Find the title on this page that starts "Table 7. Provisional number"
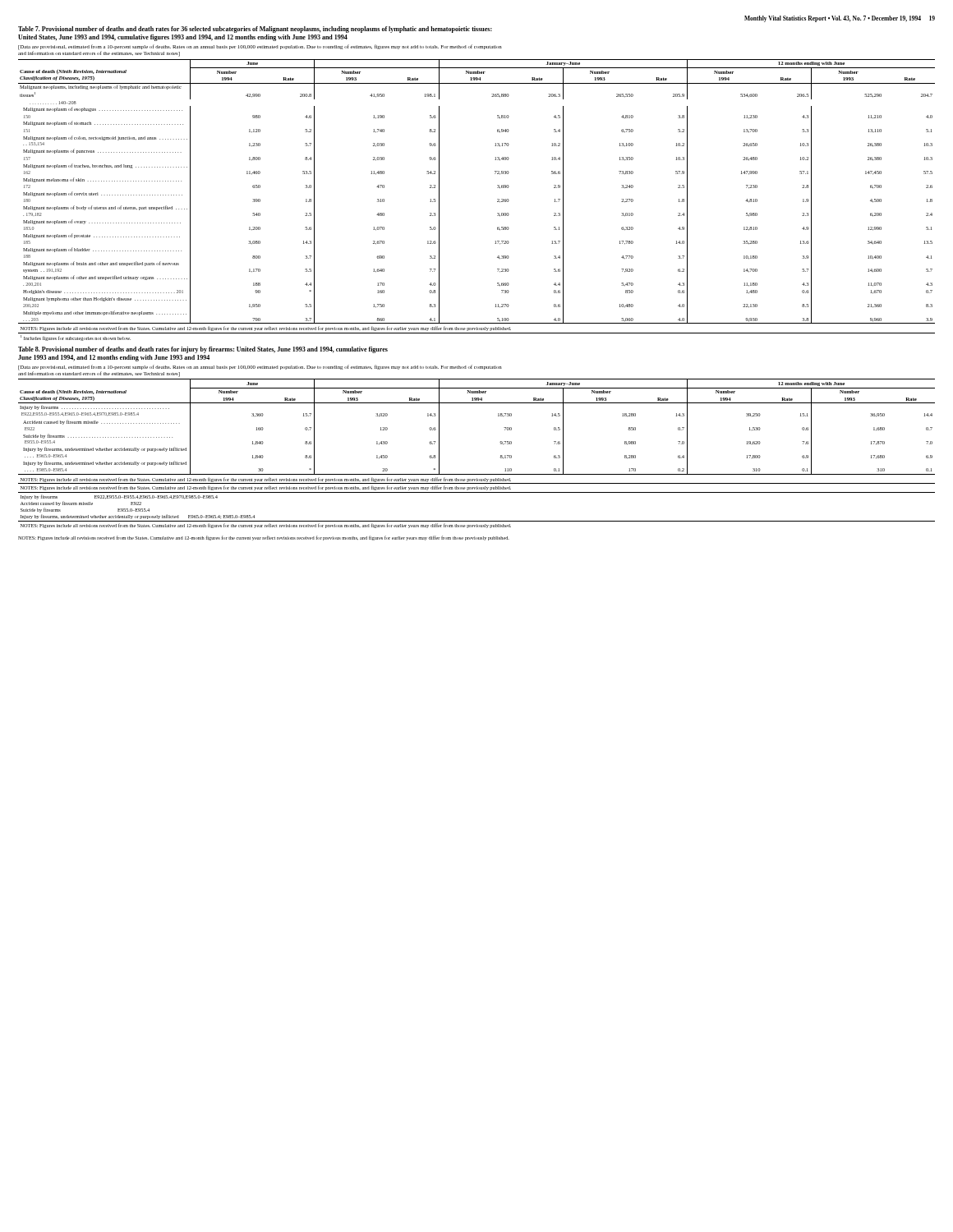Image resolution: width=953 pixels, height=1232 pixels. coord(255,33)
